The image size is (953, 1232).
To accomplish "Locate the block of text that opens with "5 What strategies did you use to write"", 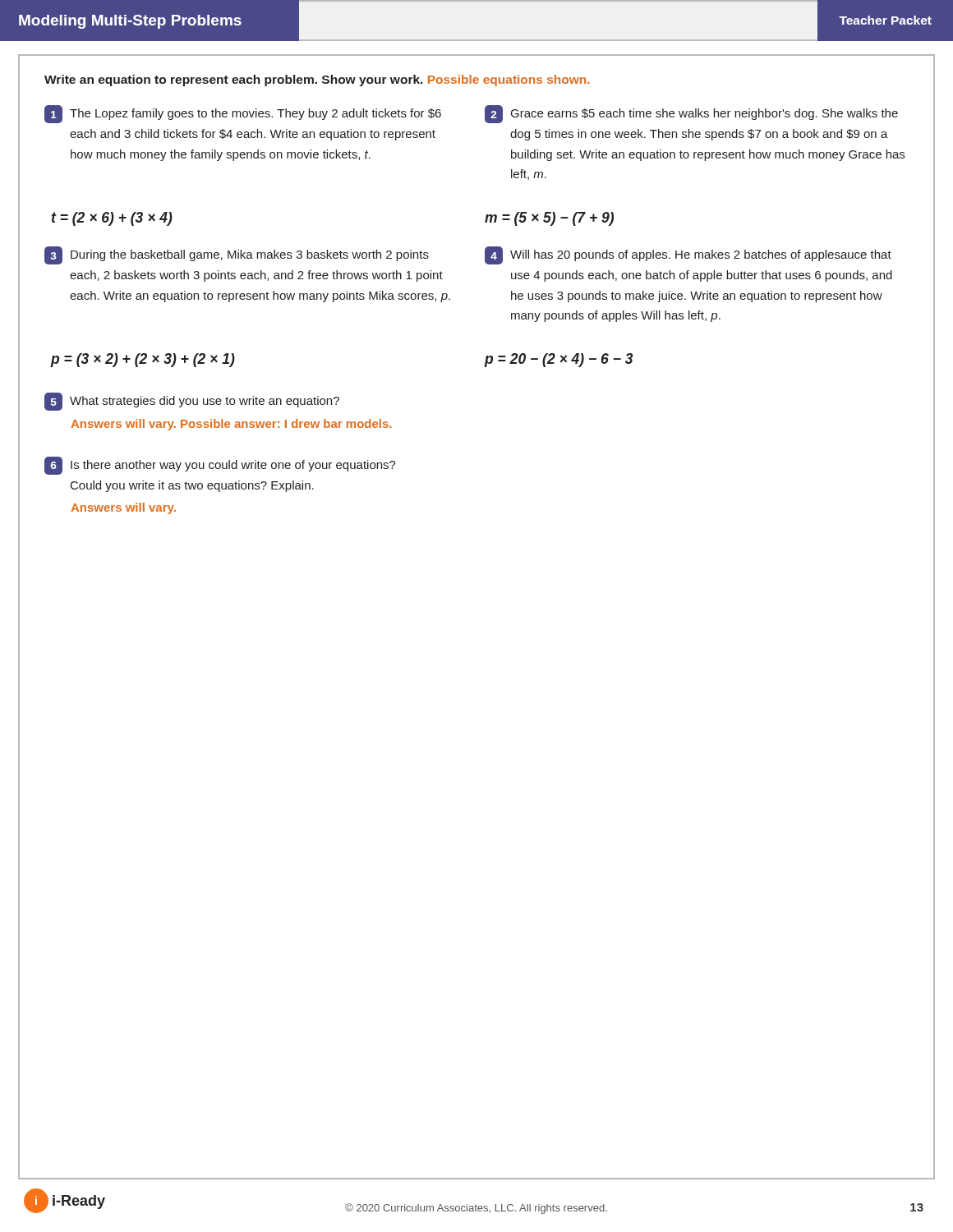I will pyautogui.click(x=192, y=401).
